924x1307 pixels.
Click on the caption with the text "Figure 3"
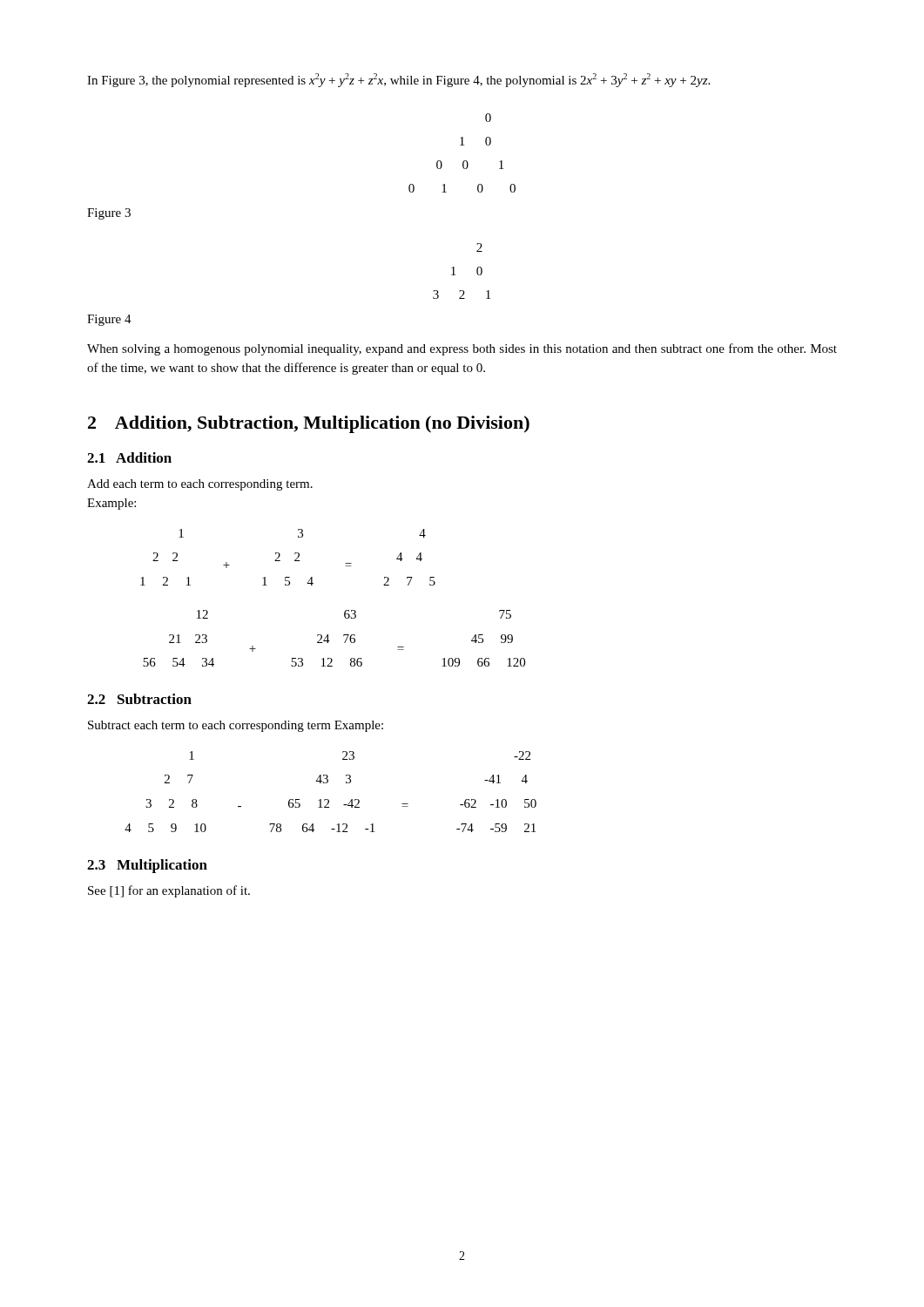coord(109,212)
